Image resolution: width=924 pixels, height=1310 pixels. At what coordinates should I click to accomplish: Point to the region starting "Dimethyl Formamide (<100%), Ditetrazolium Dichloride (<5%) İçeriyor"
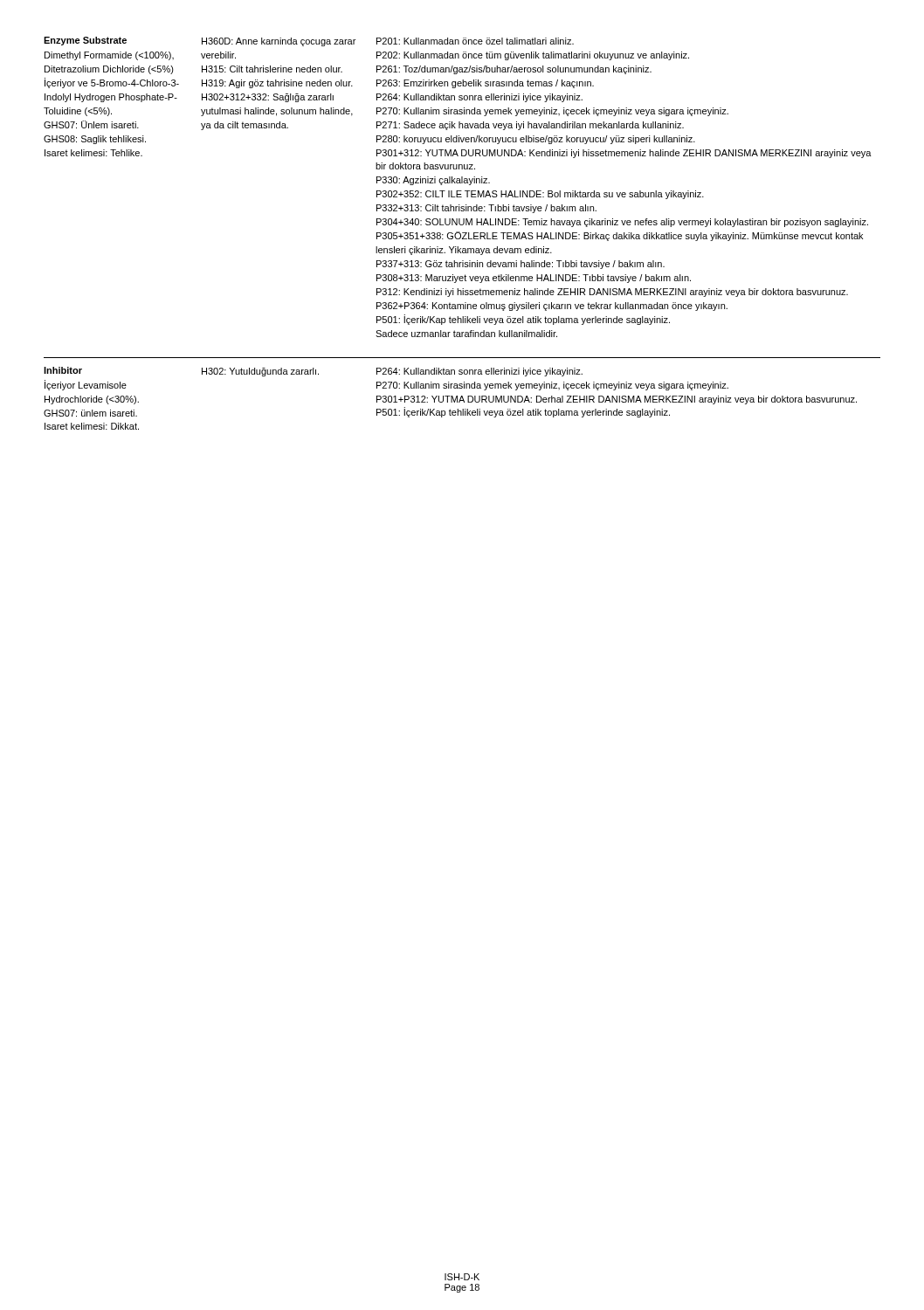pyautogui.click(x=111, y=104)
